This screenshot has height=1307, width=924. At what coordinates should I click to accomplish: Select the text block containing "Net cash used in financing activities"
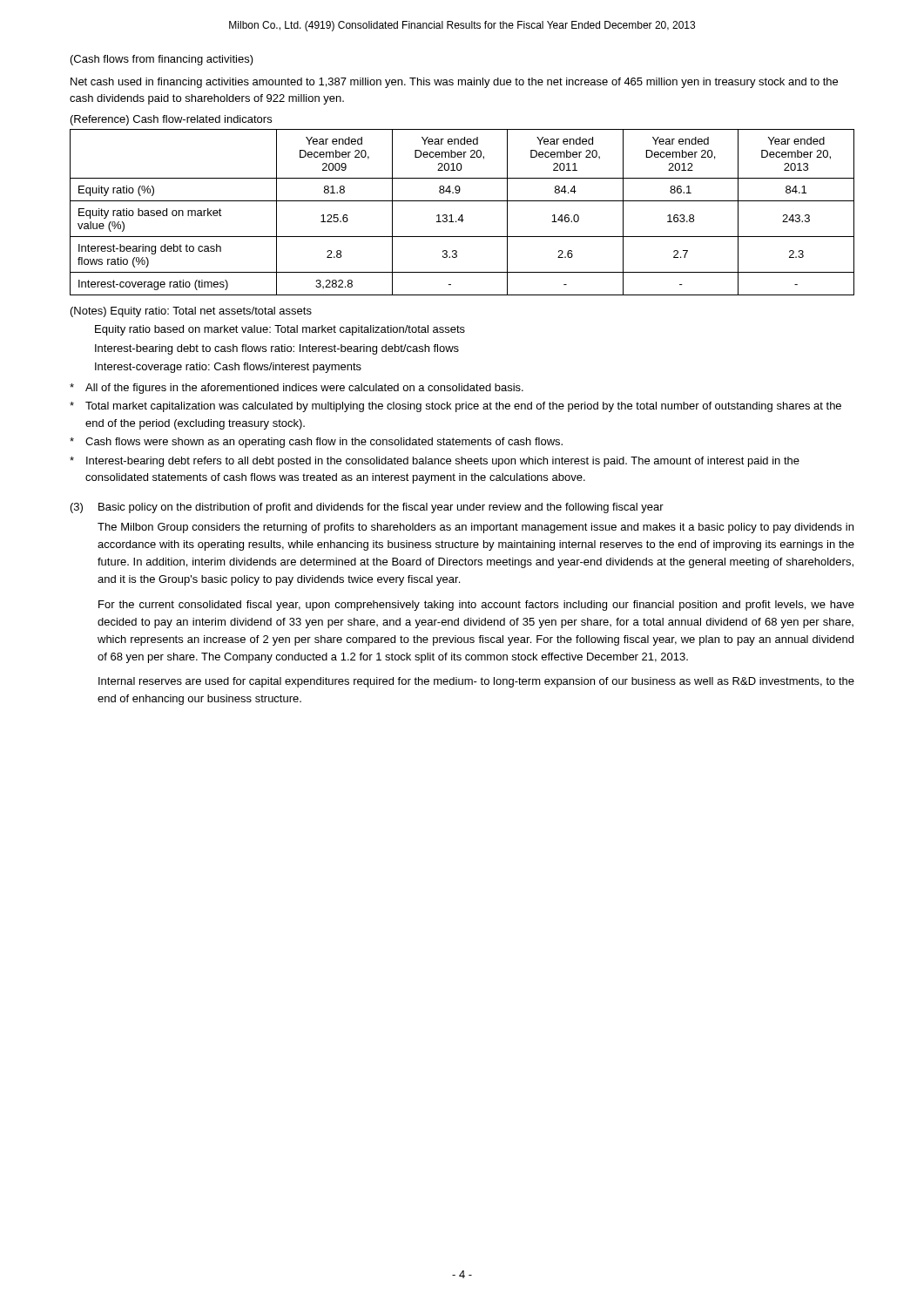coord(454,90)
